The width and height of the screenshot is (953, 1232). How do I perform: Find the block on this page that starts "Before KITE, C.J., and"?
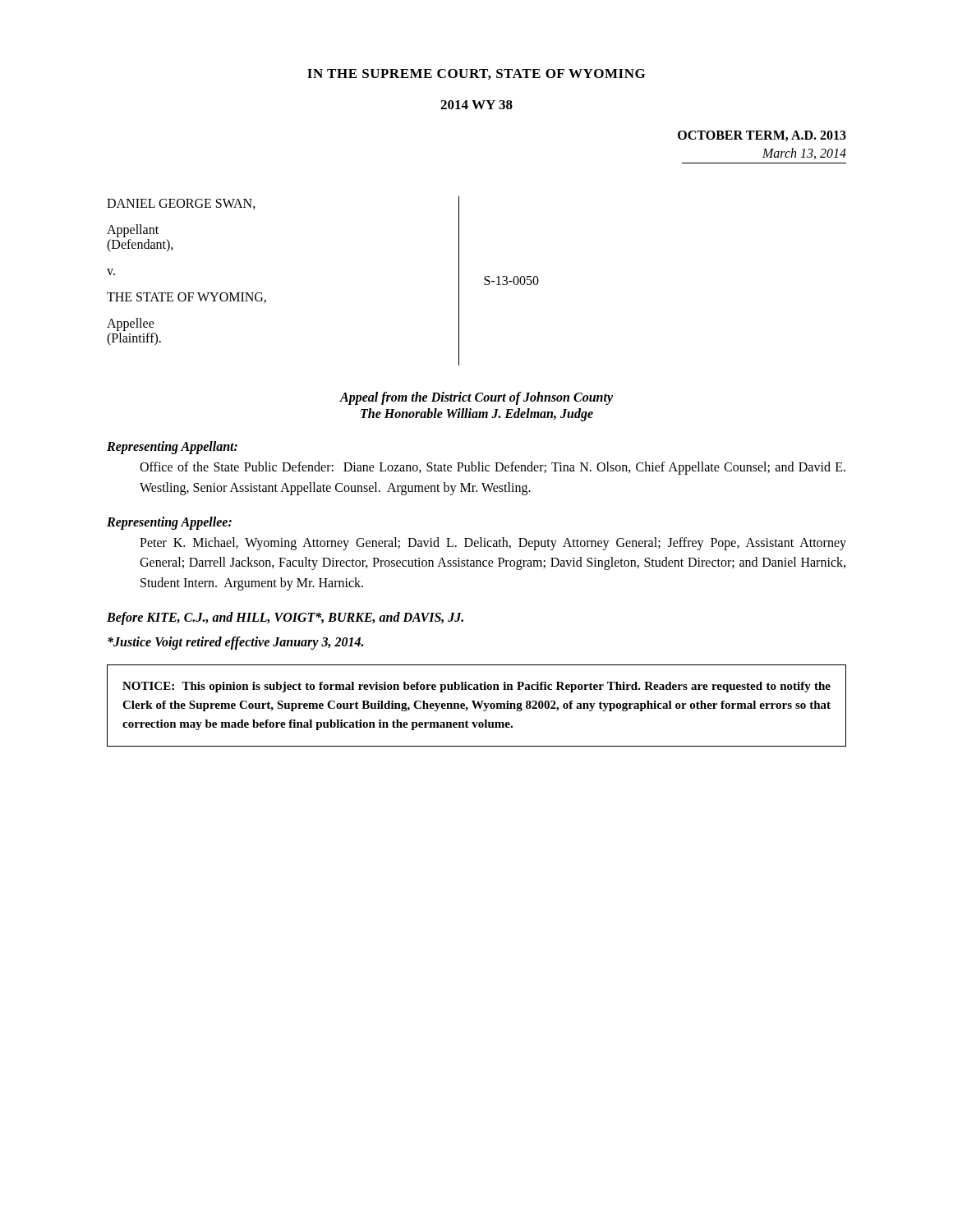coord(286,617)
